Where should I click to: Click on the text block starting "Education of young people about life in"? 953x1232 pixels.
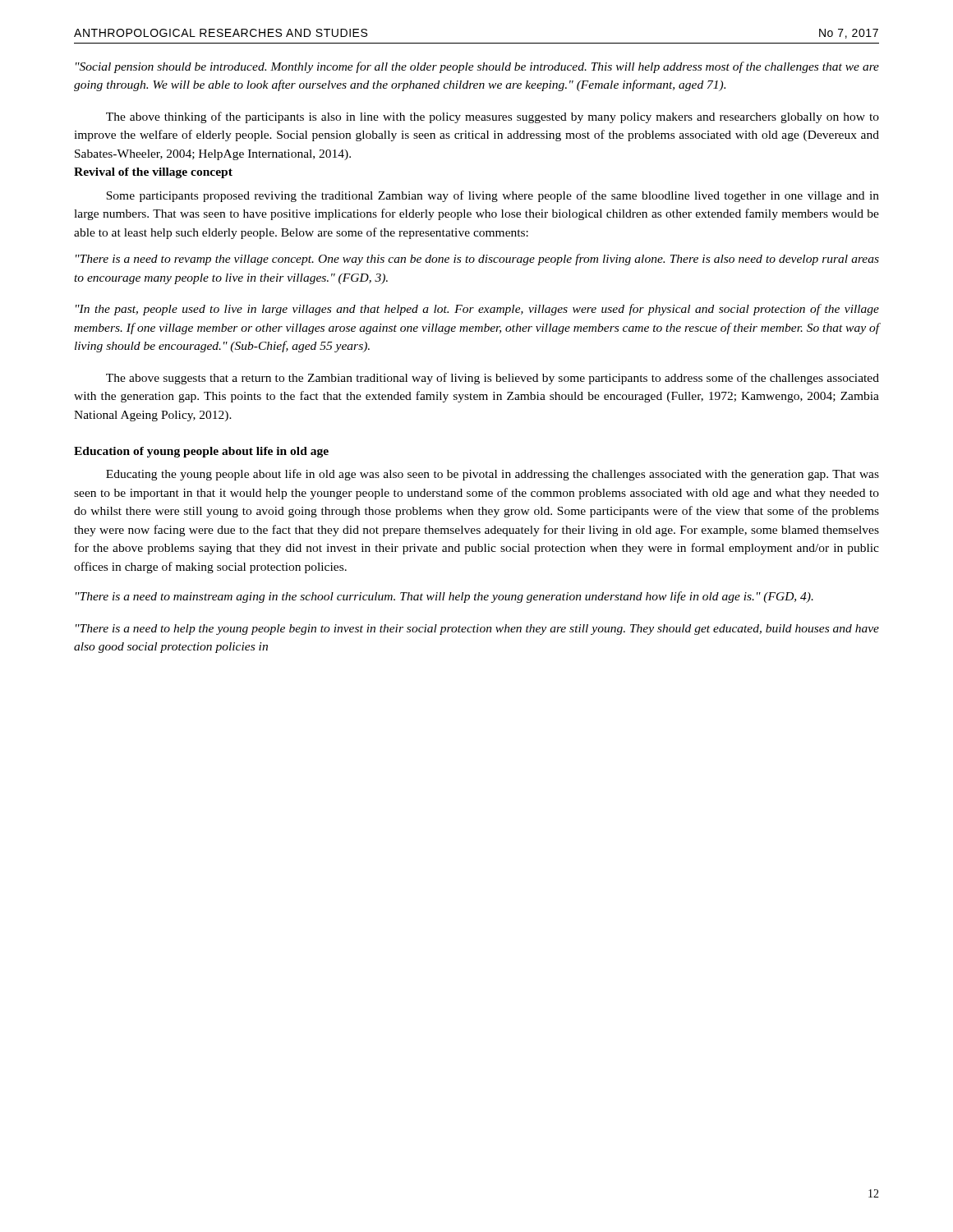pos(201,450)
